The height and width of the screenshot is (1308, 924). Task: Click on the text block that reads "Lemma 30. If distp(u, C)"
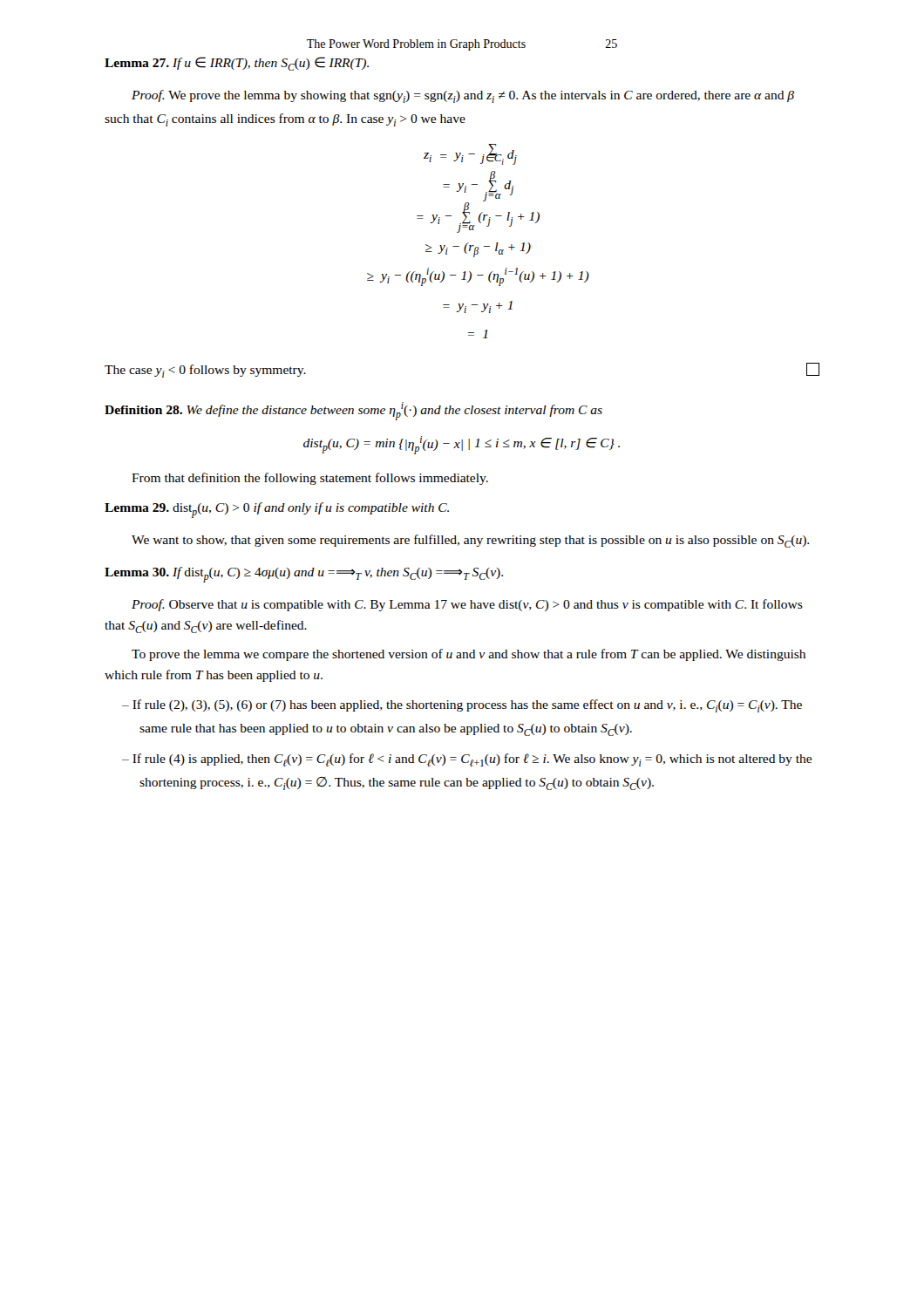coord(304,573)
